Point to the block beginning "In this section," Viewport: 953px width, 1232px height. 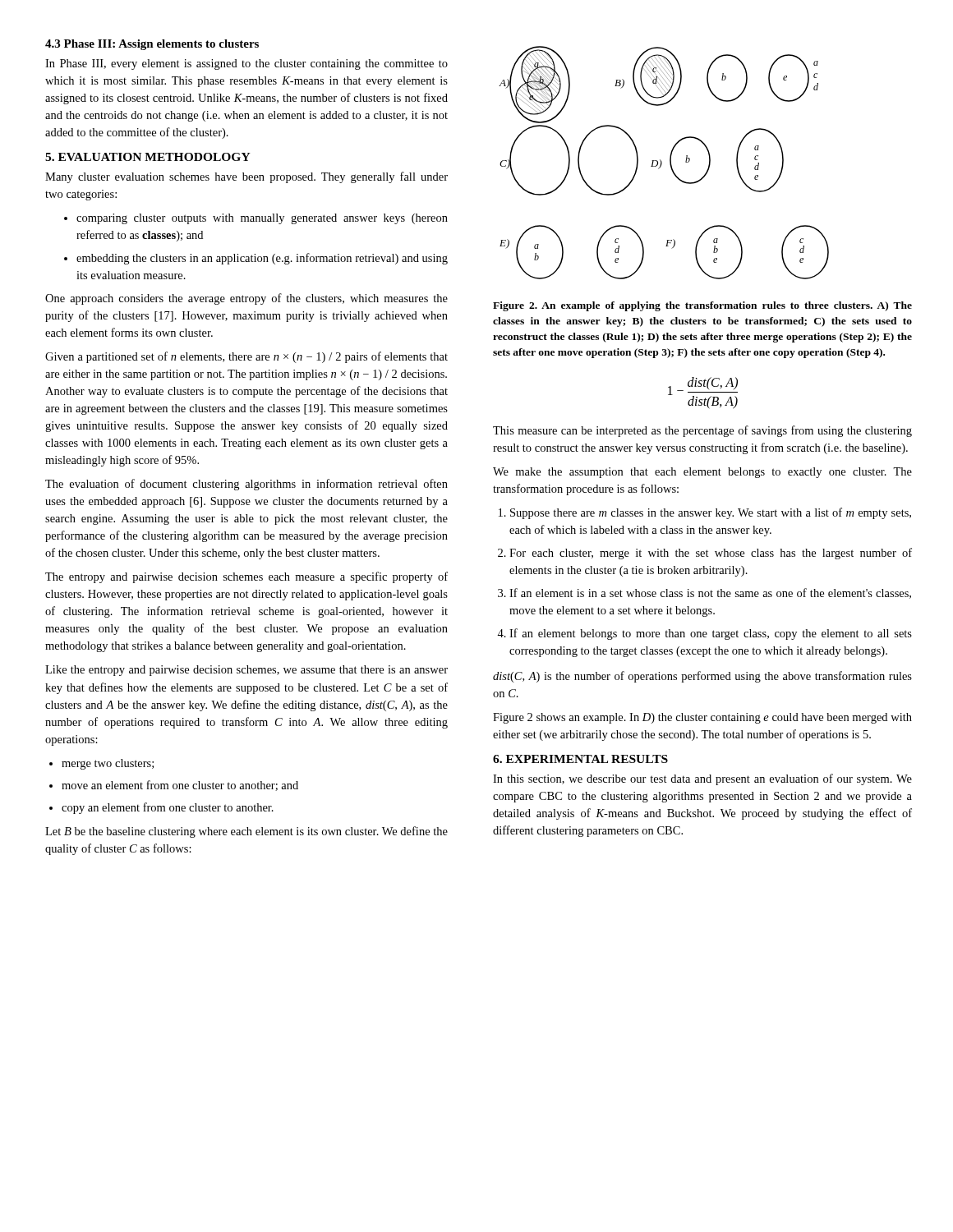click(x=702, y=805)
